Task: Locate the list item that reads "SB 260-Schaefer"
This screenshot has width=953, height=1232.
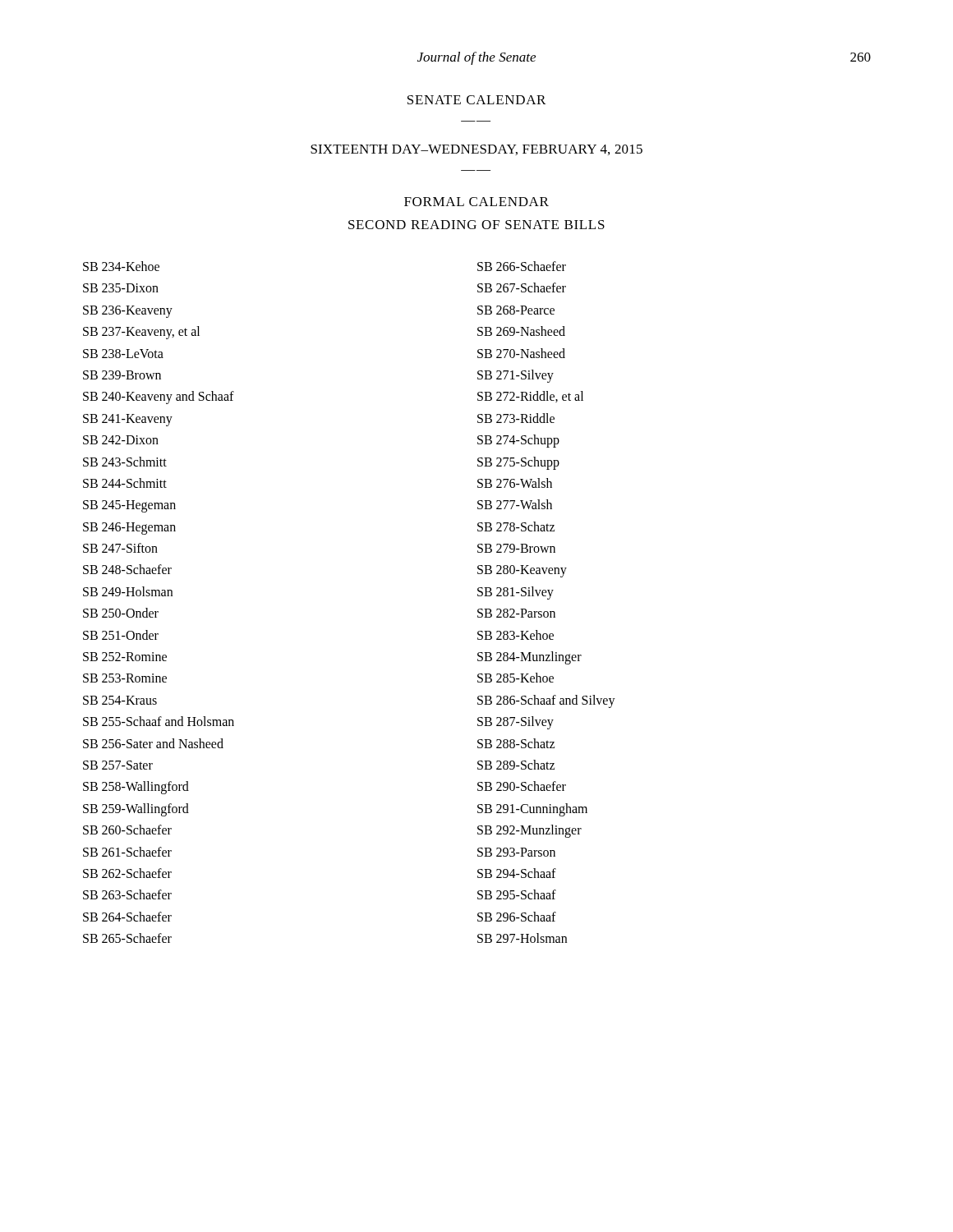Action: pyautogui.click(x=127, y=830)
